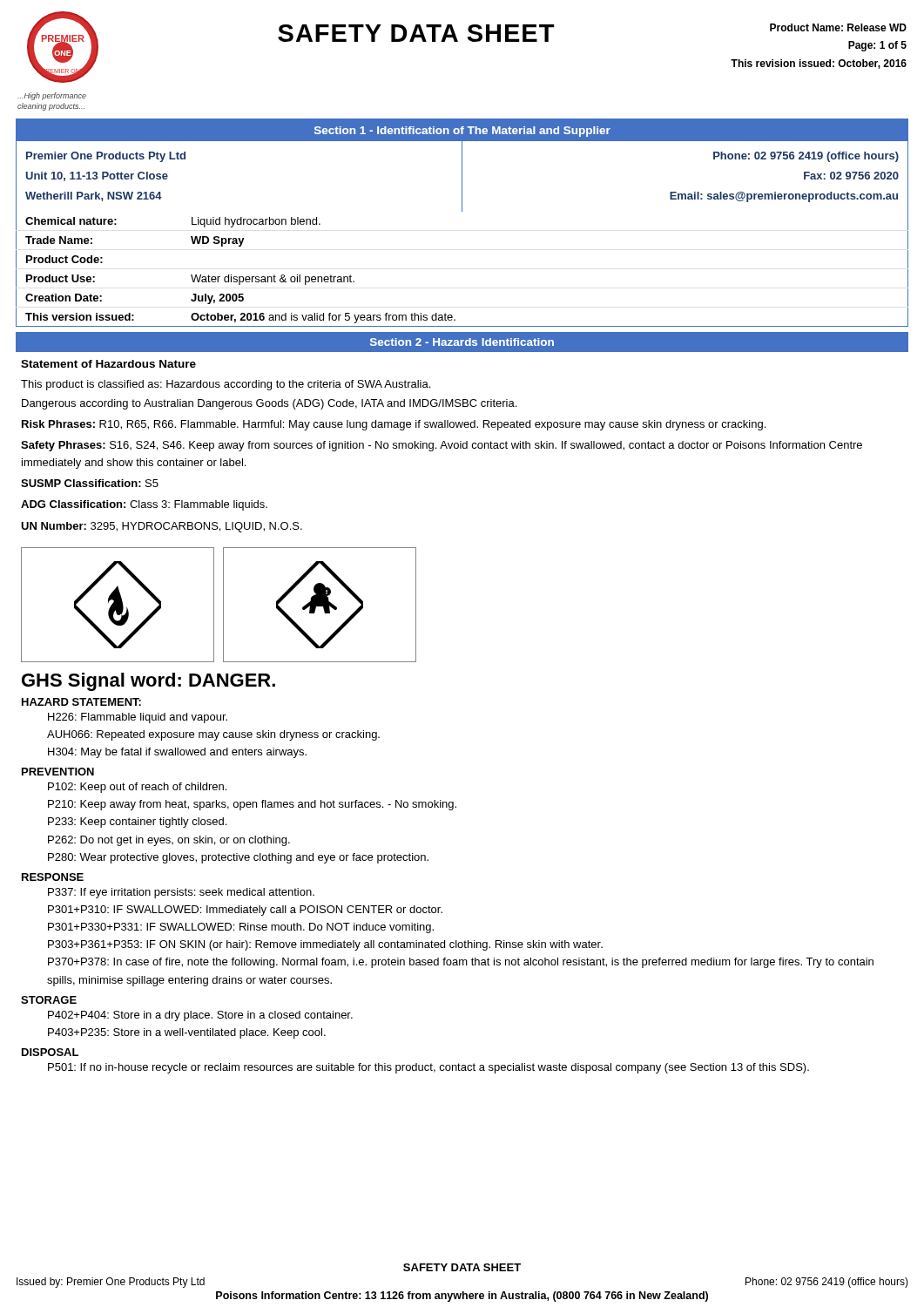This screenshot has width=924, height=1307.
Task: Click the section header that begins "Section 1 - Identification of"
Action: 462,131
